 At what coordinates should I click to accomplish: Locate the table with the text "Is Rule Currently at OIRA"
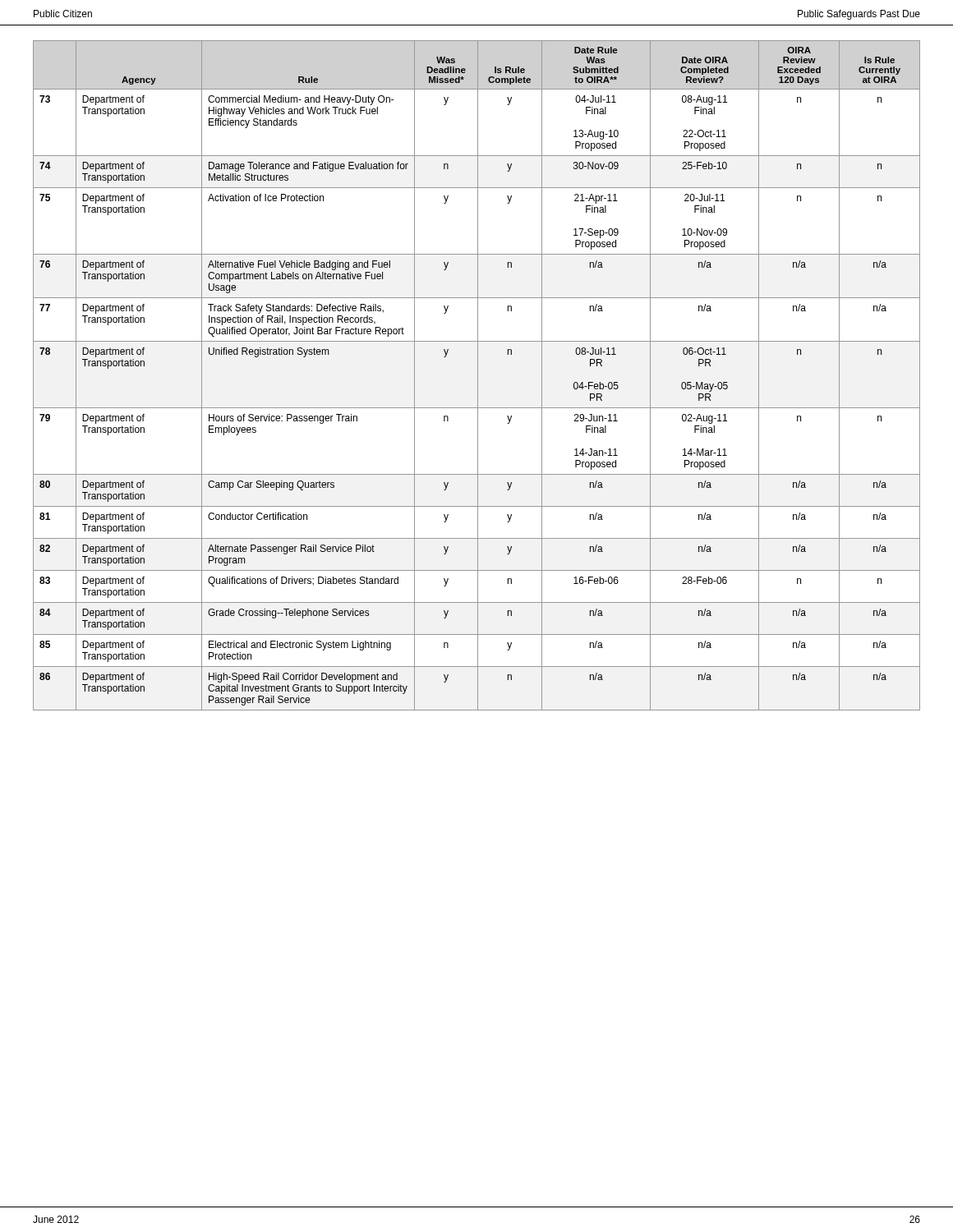476,375
